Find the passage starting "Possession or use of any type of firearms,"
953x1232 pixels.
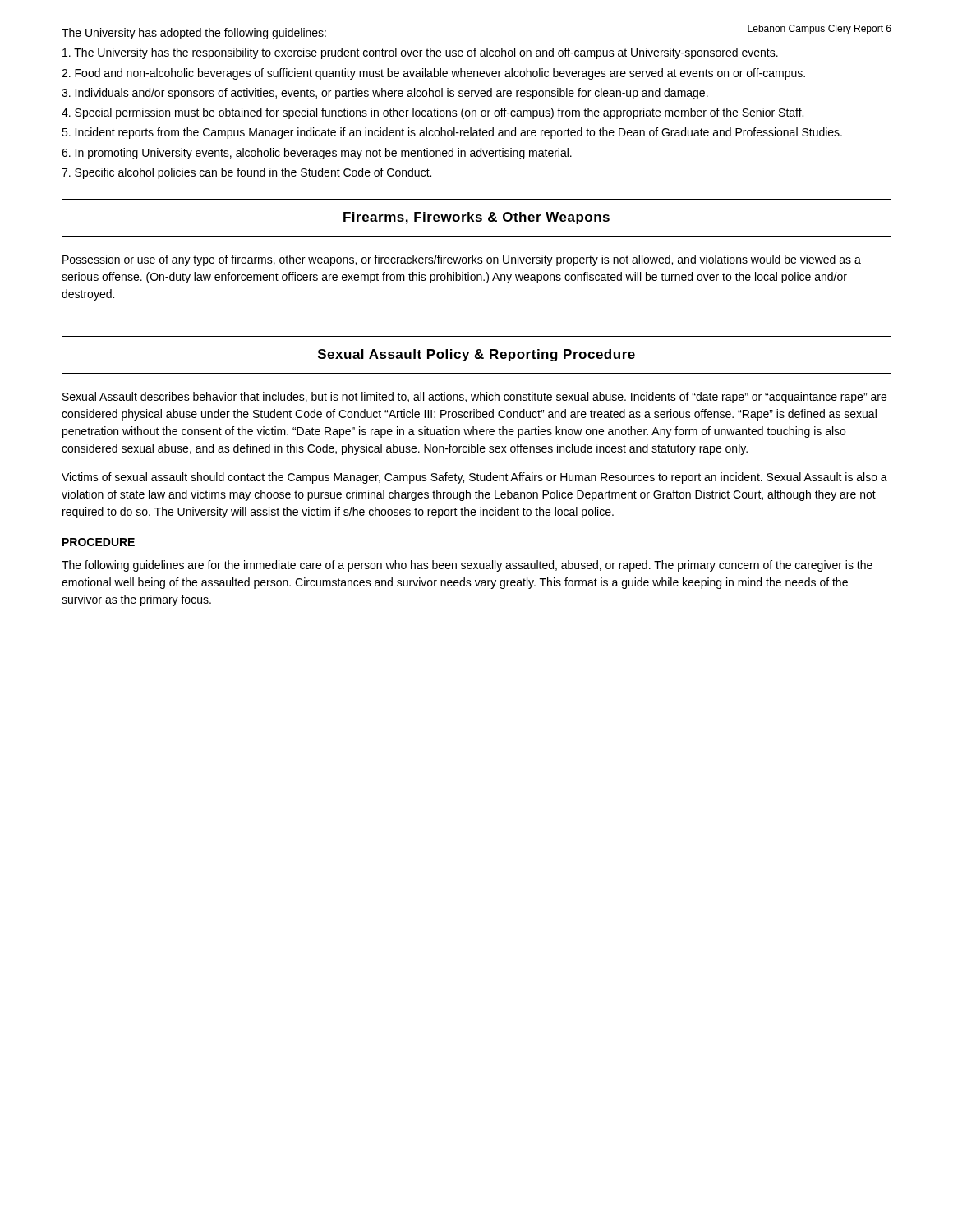click(461, 277)
